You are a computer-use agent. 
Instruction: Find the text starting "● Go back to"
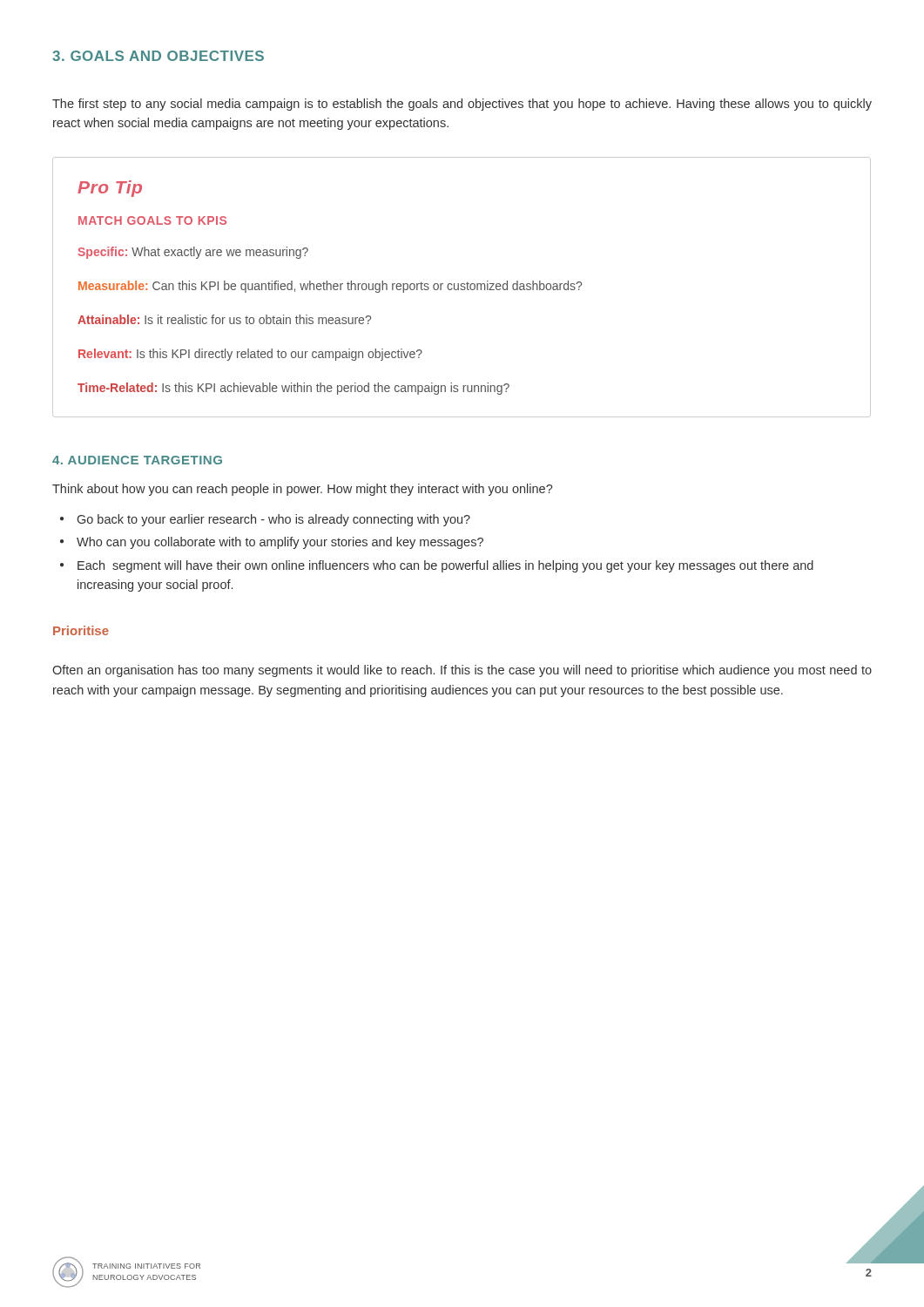pyautogui.click(x=265, y=518)
